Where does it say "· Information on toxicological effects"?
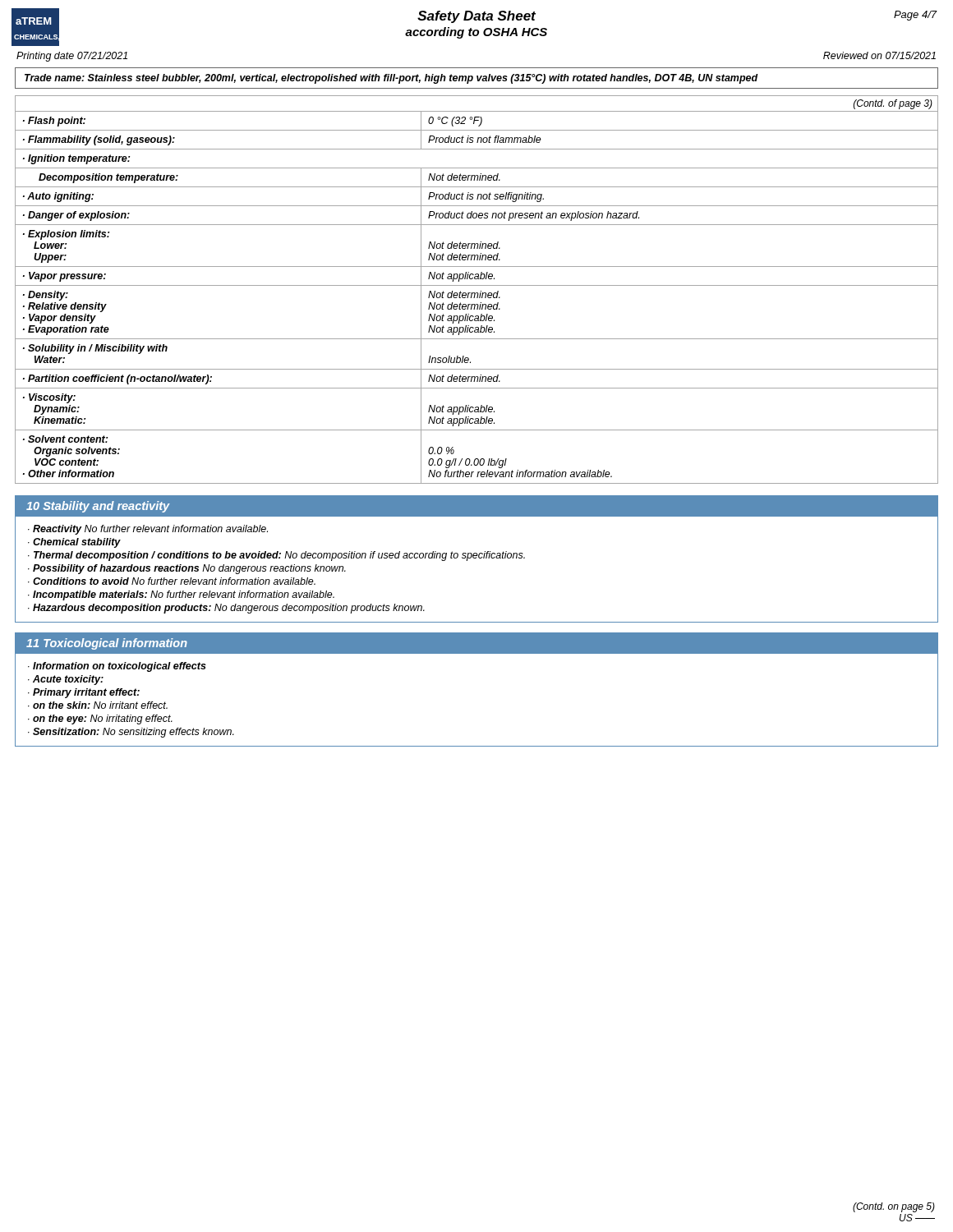This screenshot has height=1232, width=953. click(x=117, y=666)
